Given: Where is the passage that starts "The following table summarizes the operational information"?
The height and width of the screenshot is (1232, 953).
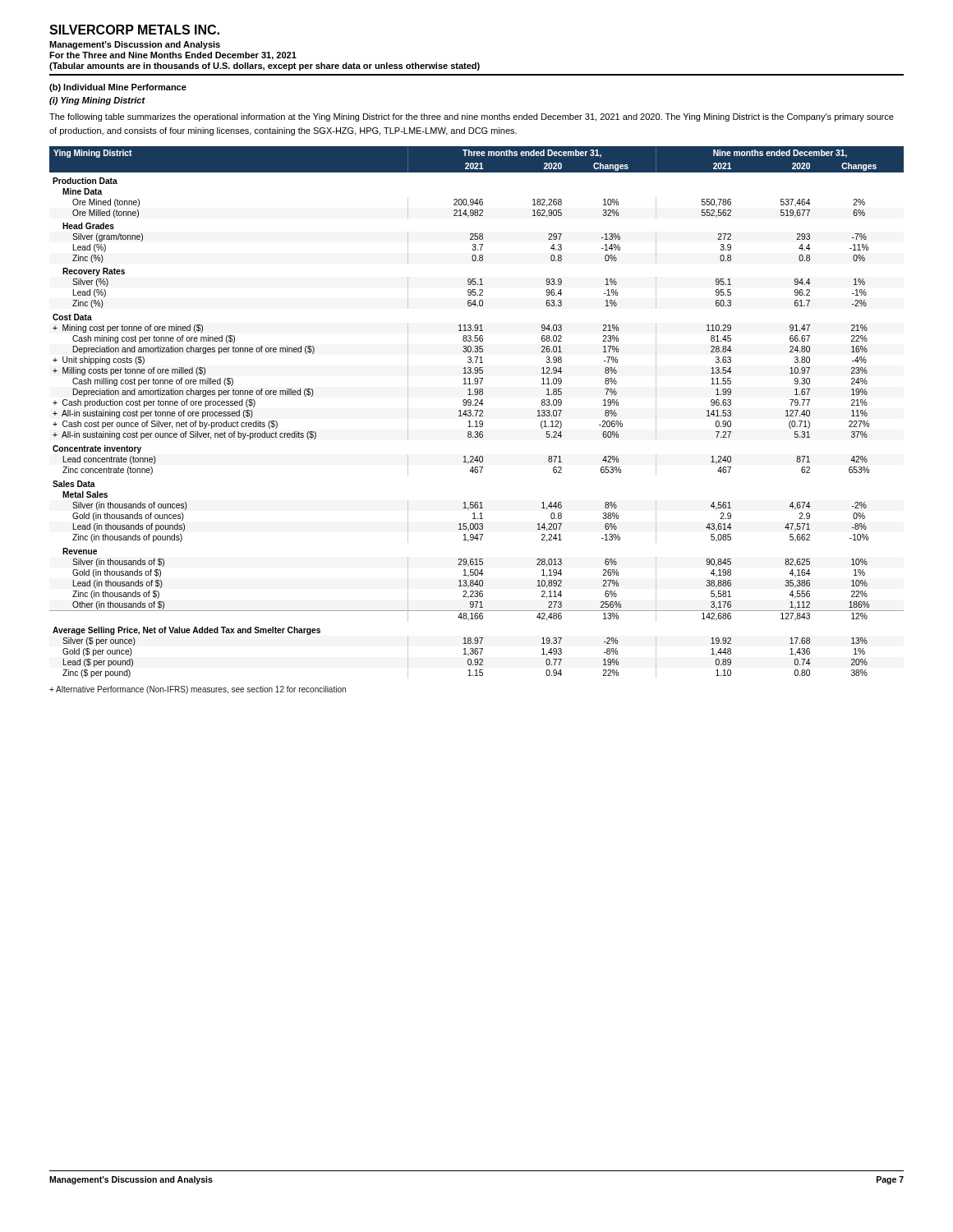Looking at the screenshot, I should (471, 124).
